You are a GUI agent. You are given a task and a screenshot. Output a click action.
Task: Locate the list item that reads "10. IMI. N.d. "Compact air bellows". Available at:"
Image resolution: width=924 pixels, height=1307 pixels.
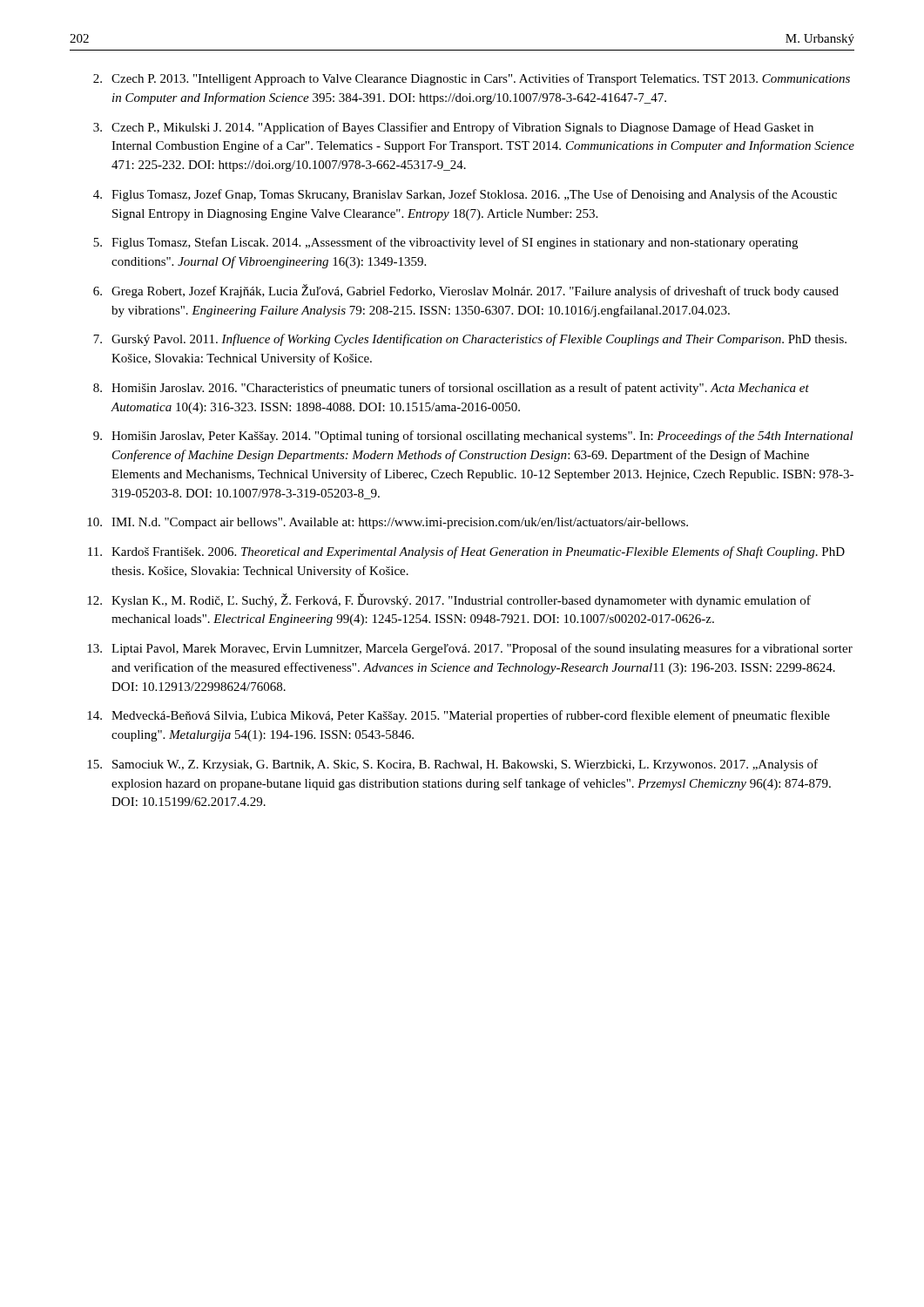462,523
